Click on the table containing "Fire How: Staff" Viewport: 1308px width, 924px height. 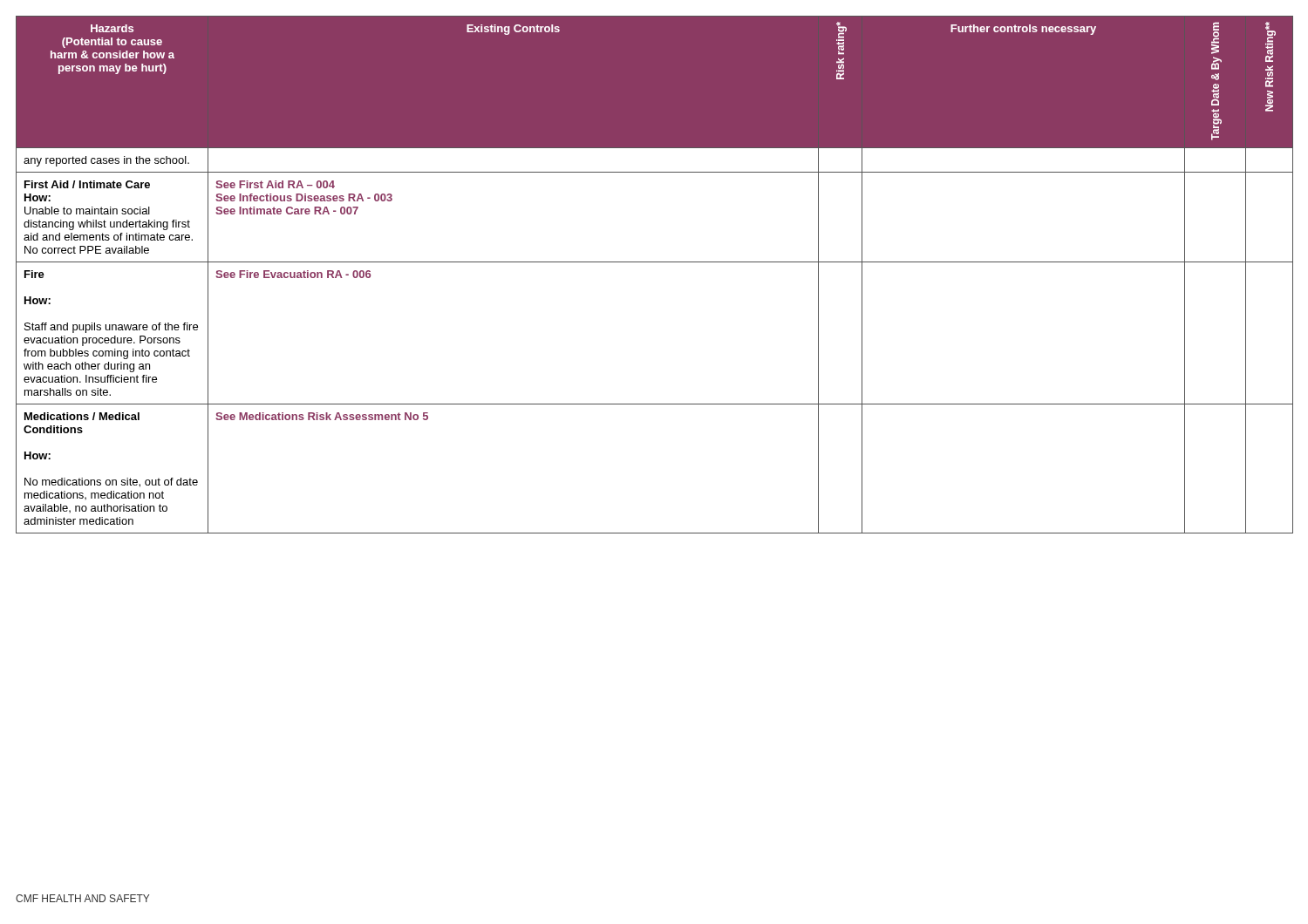654,275
